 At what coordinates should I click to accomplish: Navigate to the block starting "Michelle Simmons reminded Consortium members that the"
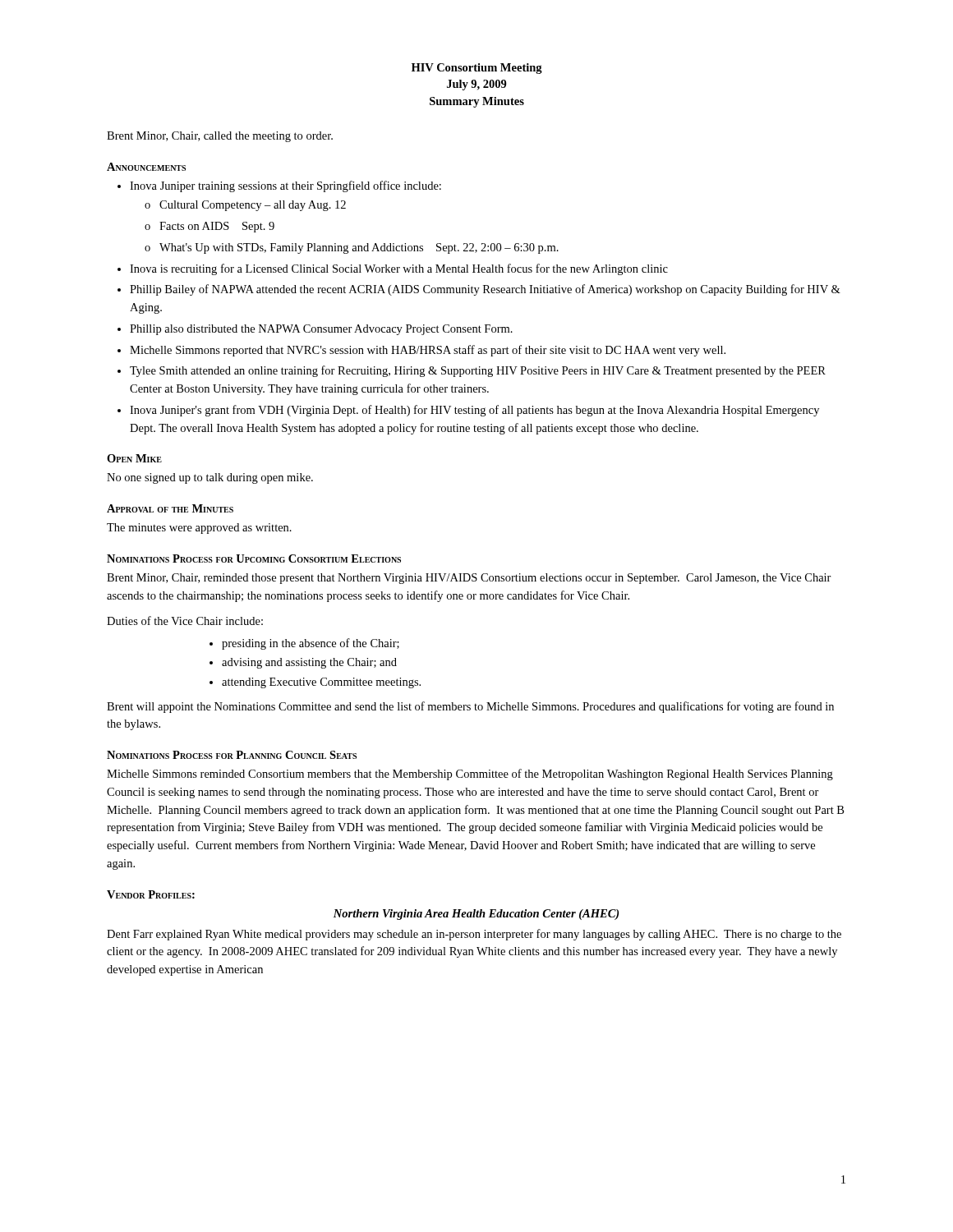(476, 819)
